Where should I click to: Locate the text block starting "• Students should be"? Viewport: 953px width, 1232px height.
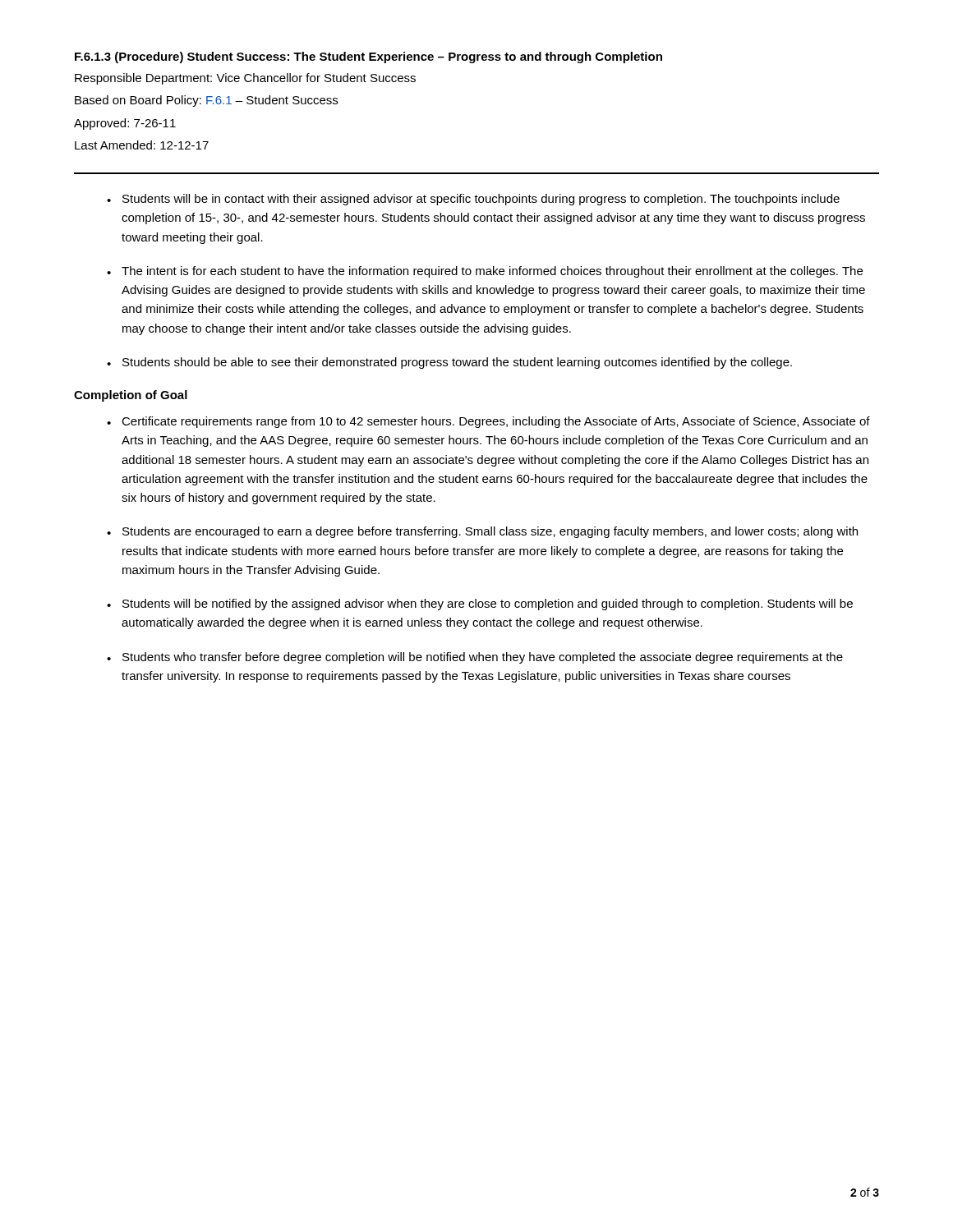(x=493, y=363)
